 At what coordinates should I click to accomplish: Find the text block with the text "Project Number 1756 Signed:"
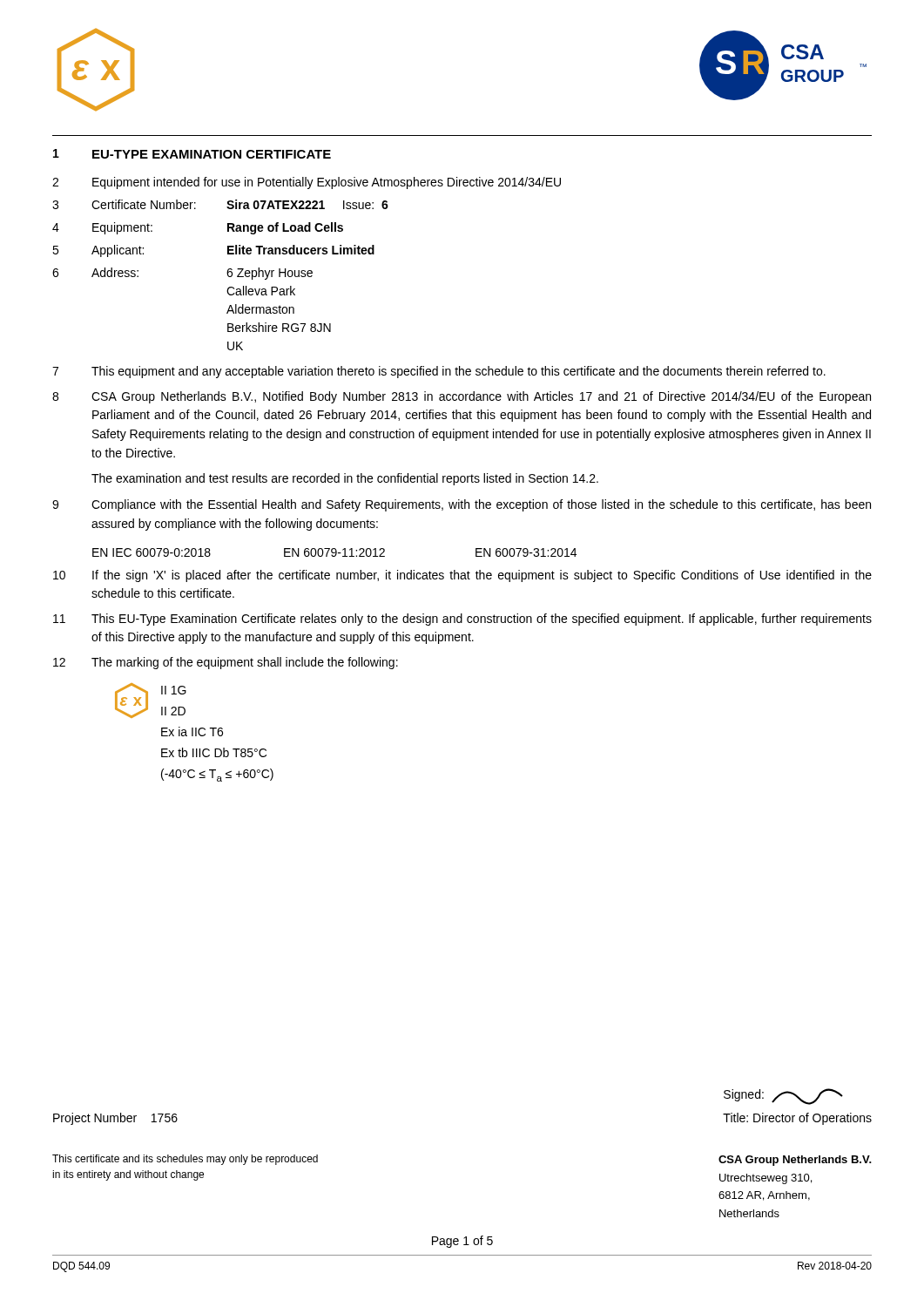[x=783, y=1097]
